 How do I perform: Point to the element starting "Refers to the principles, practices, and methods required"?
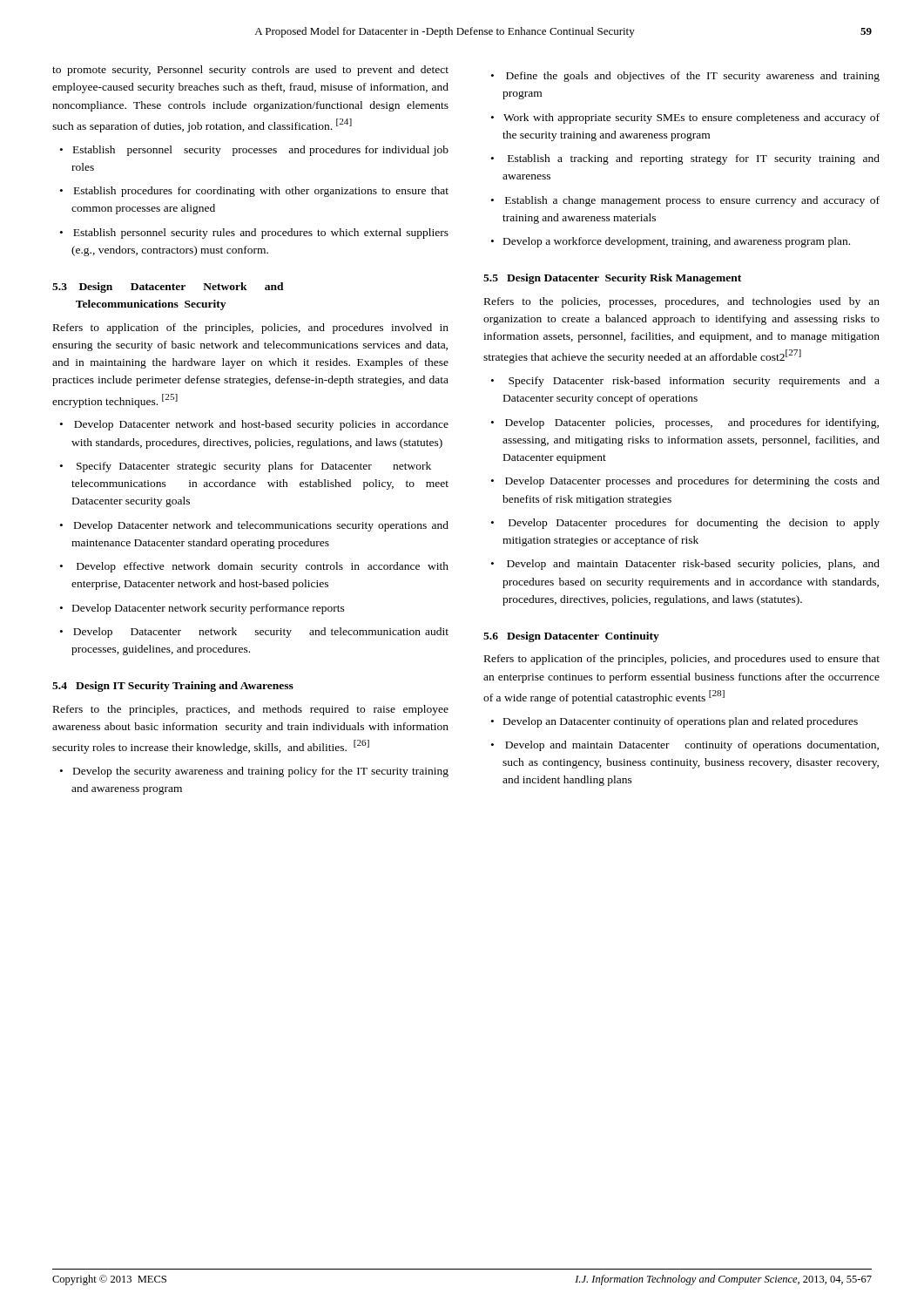point(250,728)
